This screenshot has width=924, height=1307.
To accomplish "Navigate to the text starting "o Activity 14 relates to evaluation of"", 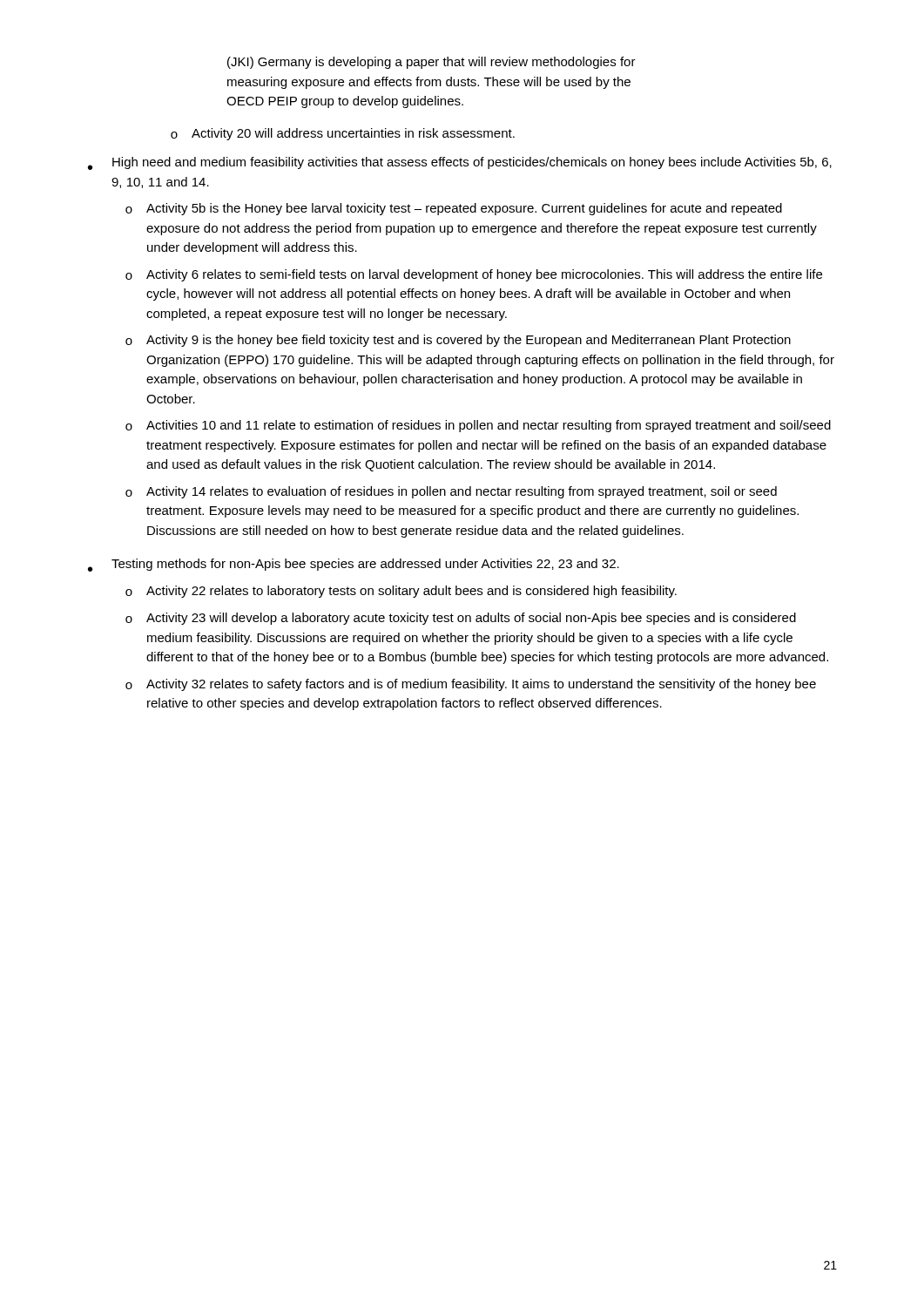I will tap(474, 511).
